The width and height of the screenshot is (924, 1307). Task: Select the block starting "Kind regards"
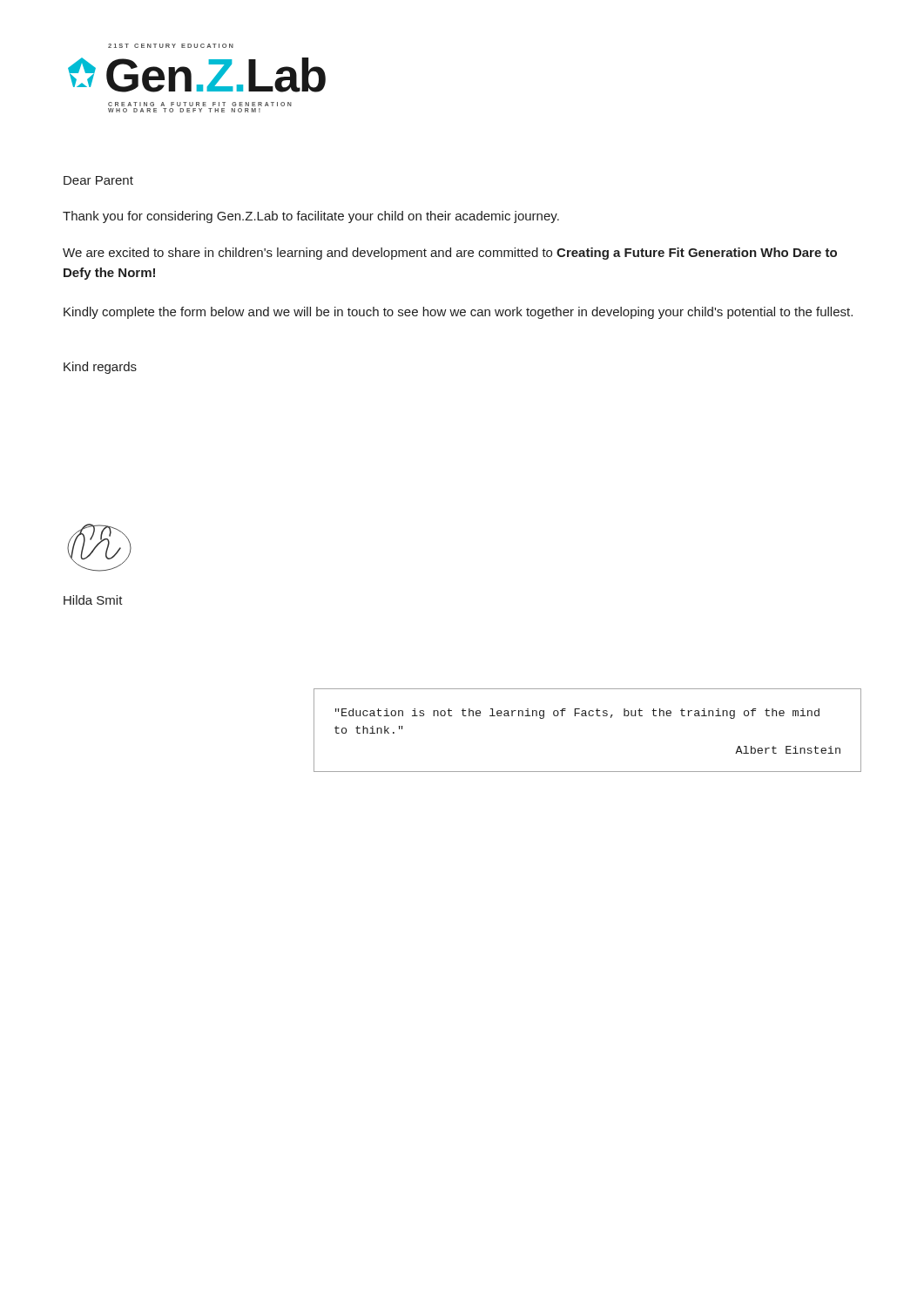(100, 368)
